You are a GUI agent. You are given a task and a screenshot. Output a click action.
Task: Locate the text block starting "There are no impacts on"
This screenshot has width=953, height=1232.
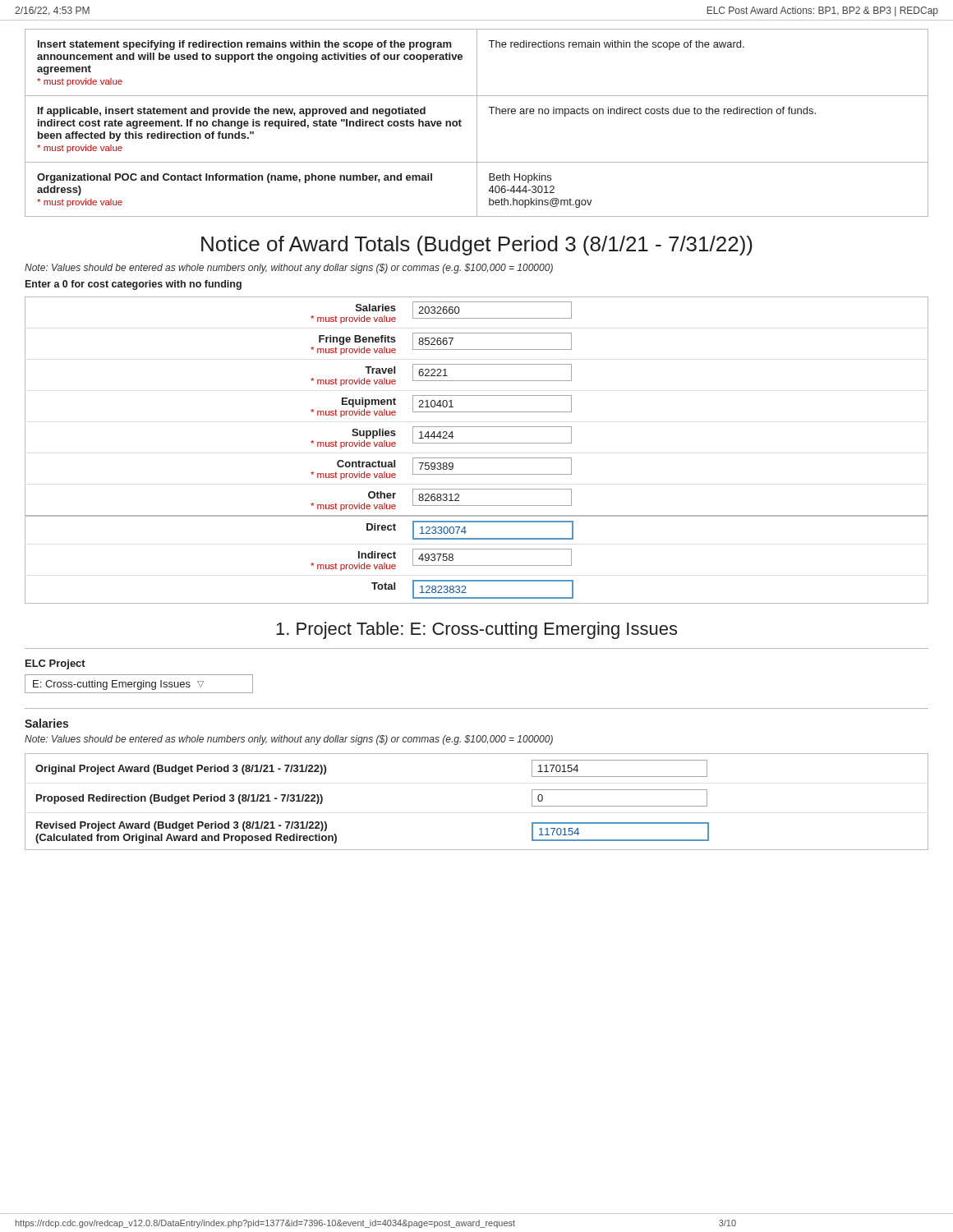point(653,111)
